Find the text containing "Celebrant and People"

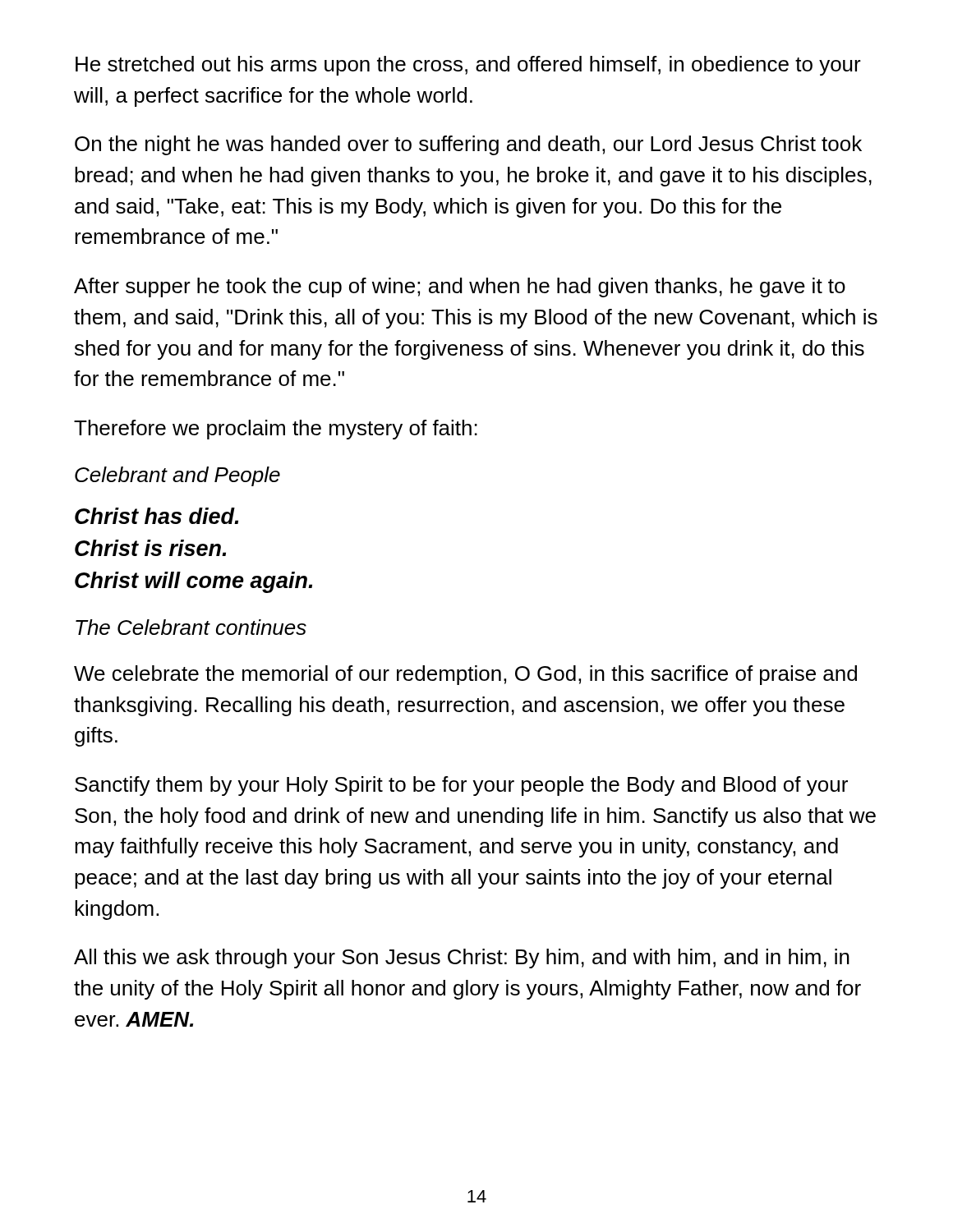click(x=177, y=474)
